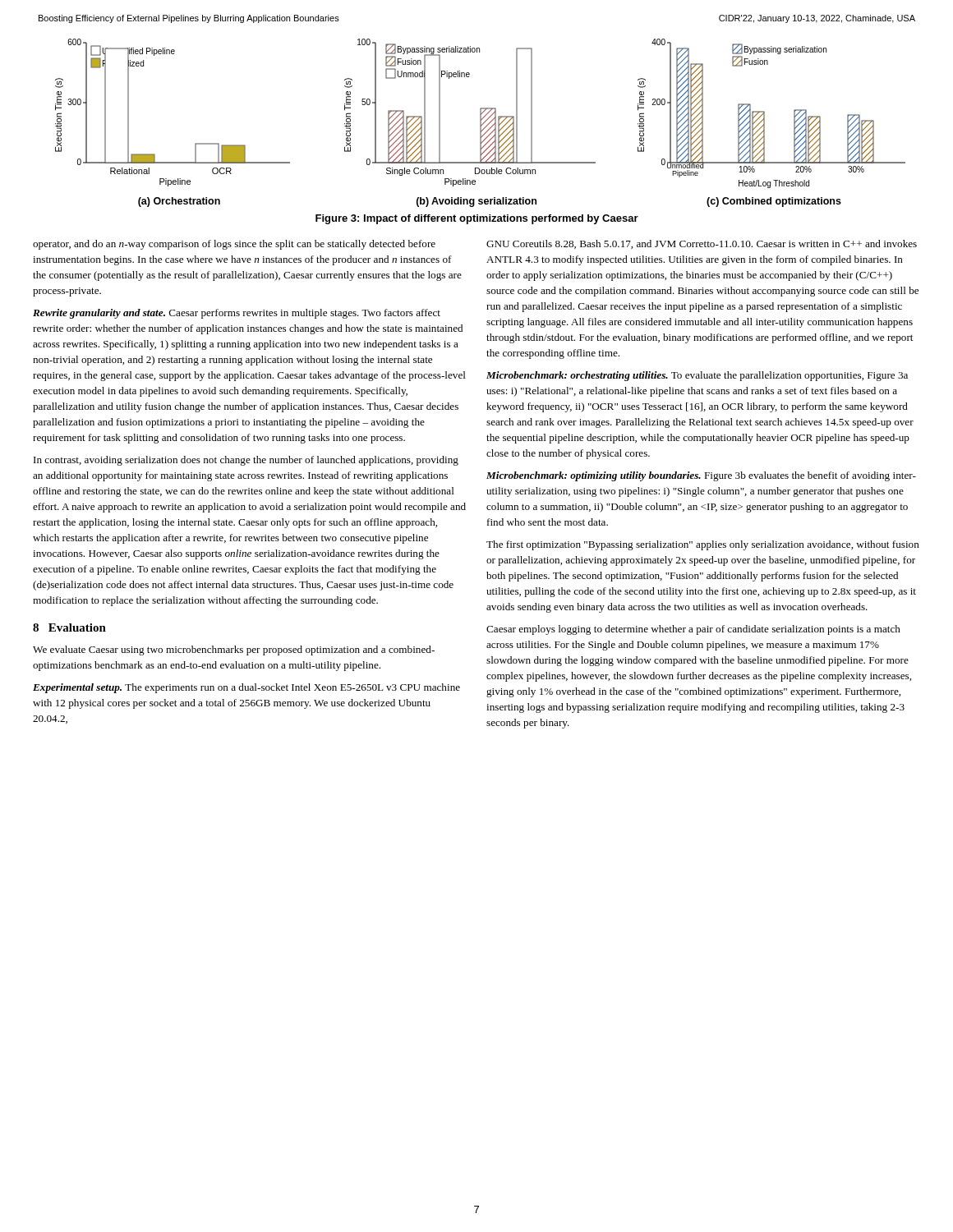The height and width of the screenshot is (1232, 953).
Task: Select the section header containing "8 Evaluation"
Action: [69, 628]
